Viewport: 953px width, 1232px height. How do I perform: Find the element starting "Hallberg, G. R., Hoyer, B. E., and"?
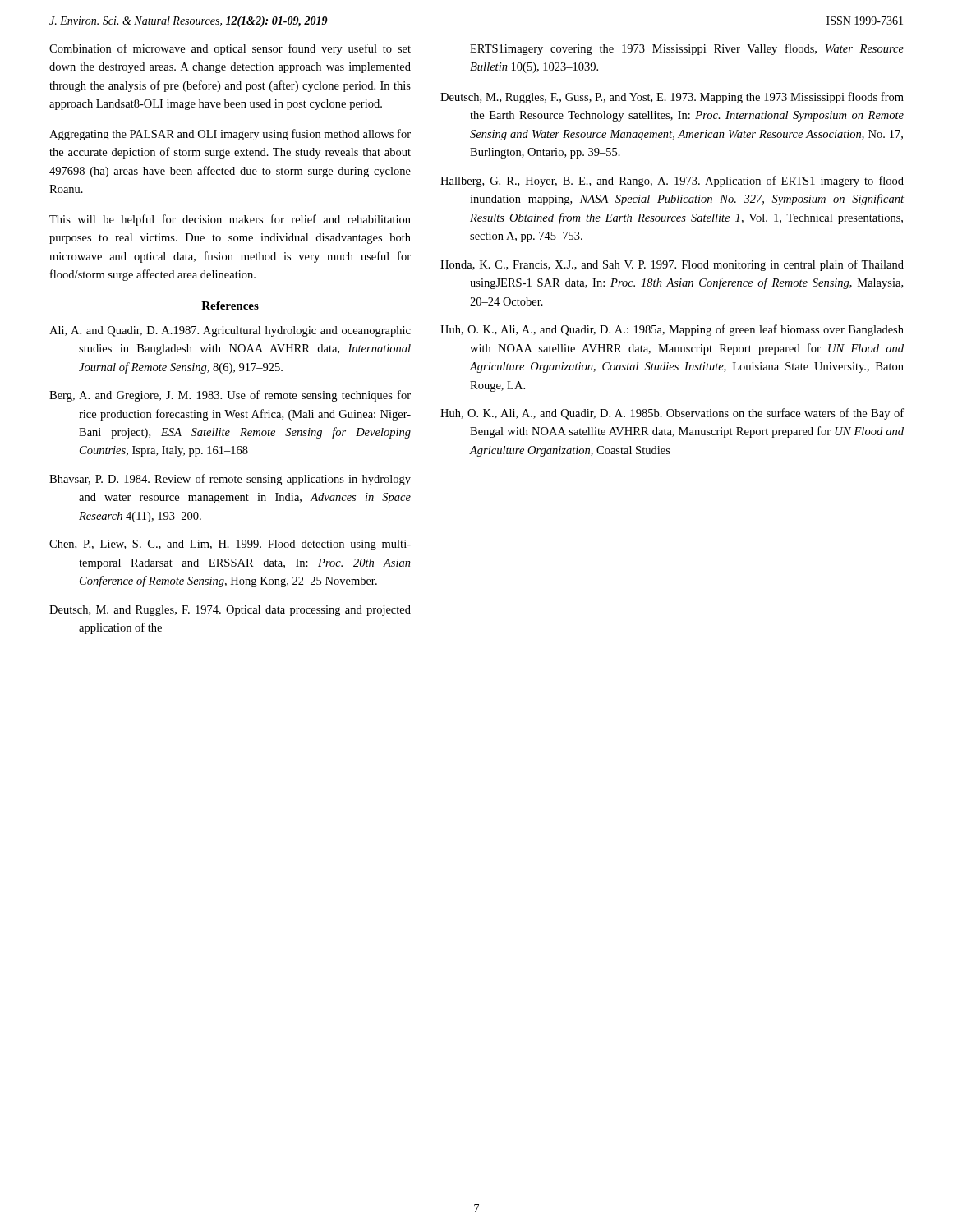tap(672, 208)
